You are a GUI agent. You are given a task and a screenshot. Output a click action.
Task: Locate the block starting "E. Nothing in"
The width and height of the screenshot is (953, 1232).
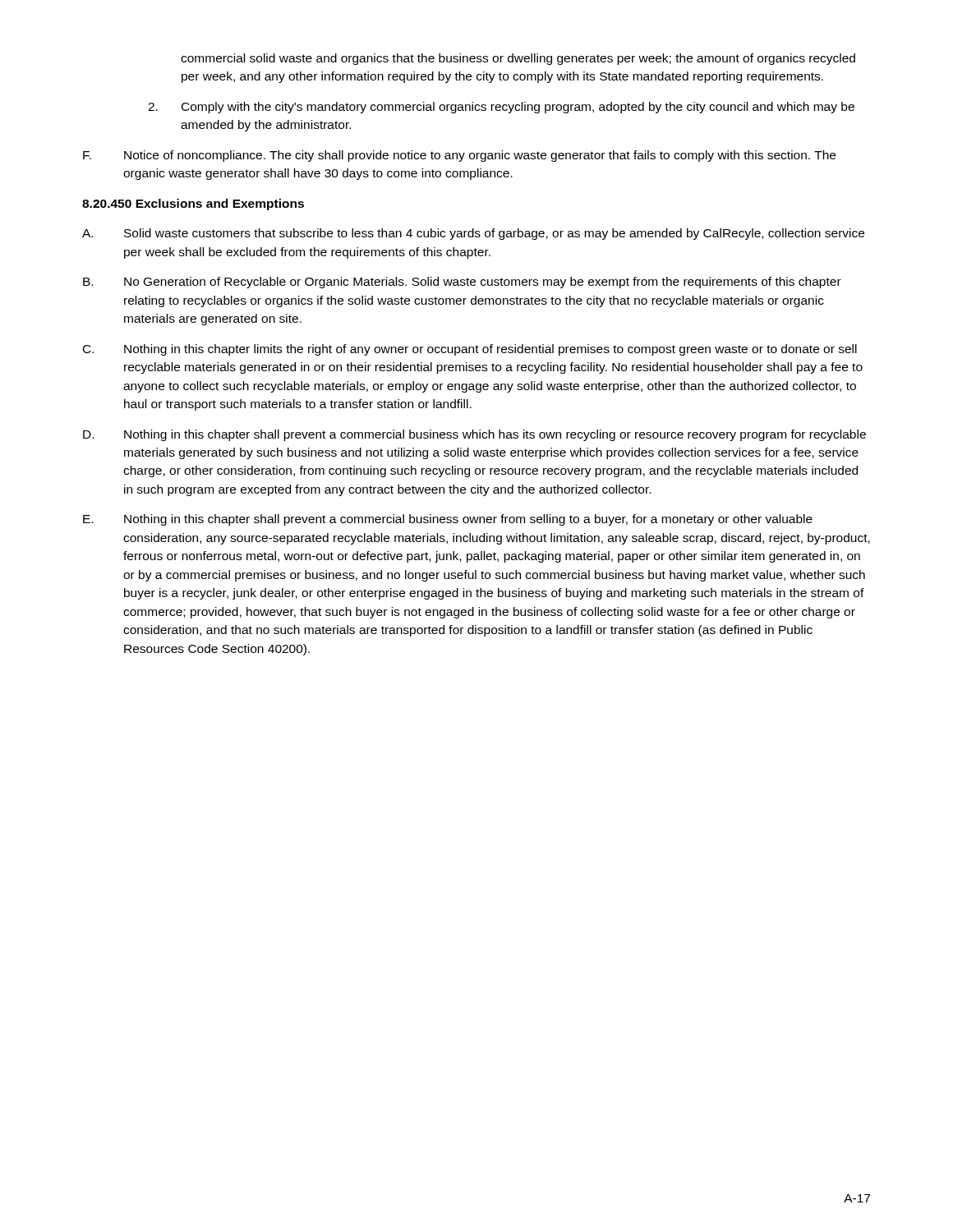[x=476, y=584]
